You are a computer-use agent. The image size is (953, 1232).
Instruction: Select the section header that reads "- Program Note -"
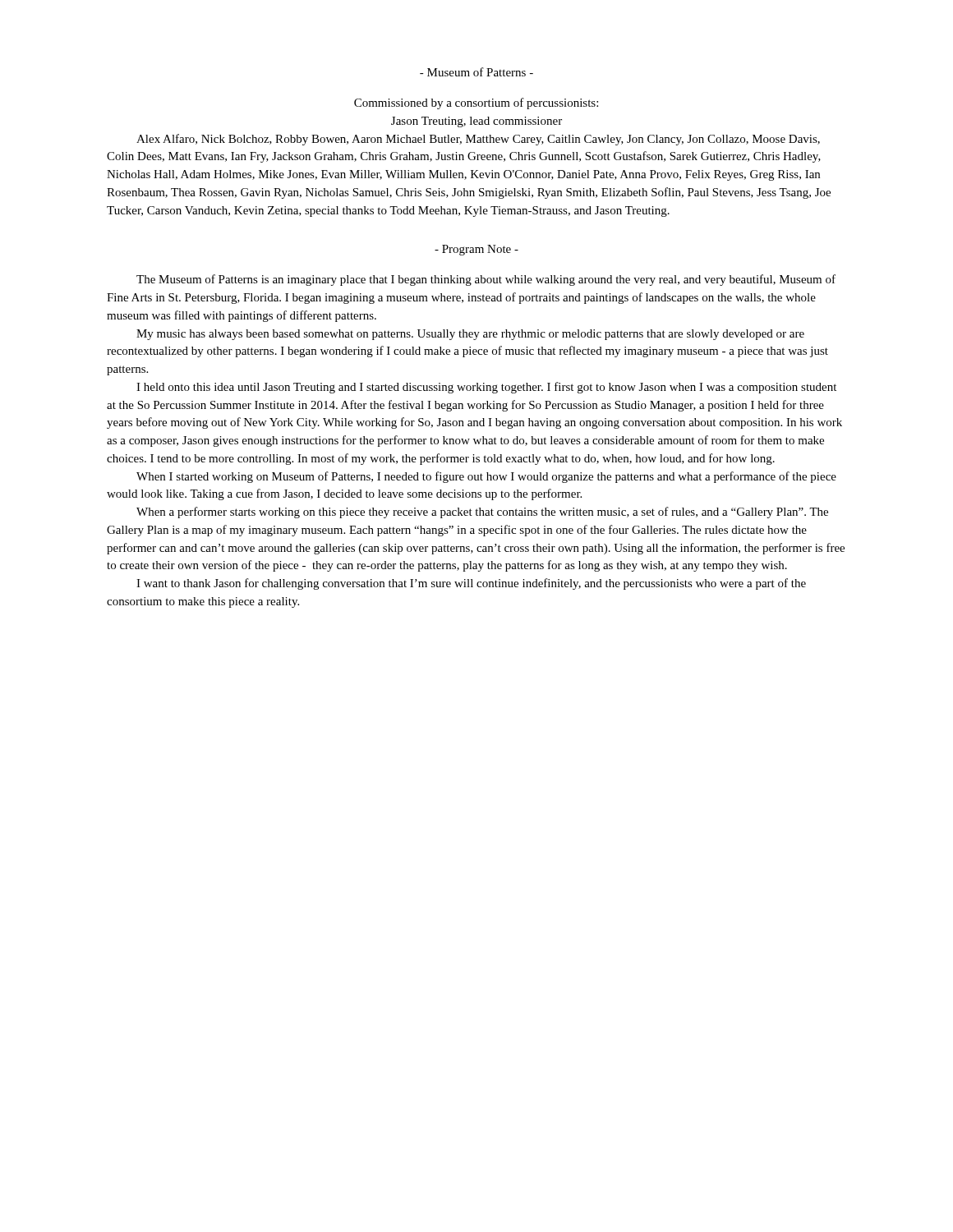(476, 249)
